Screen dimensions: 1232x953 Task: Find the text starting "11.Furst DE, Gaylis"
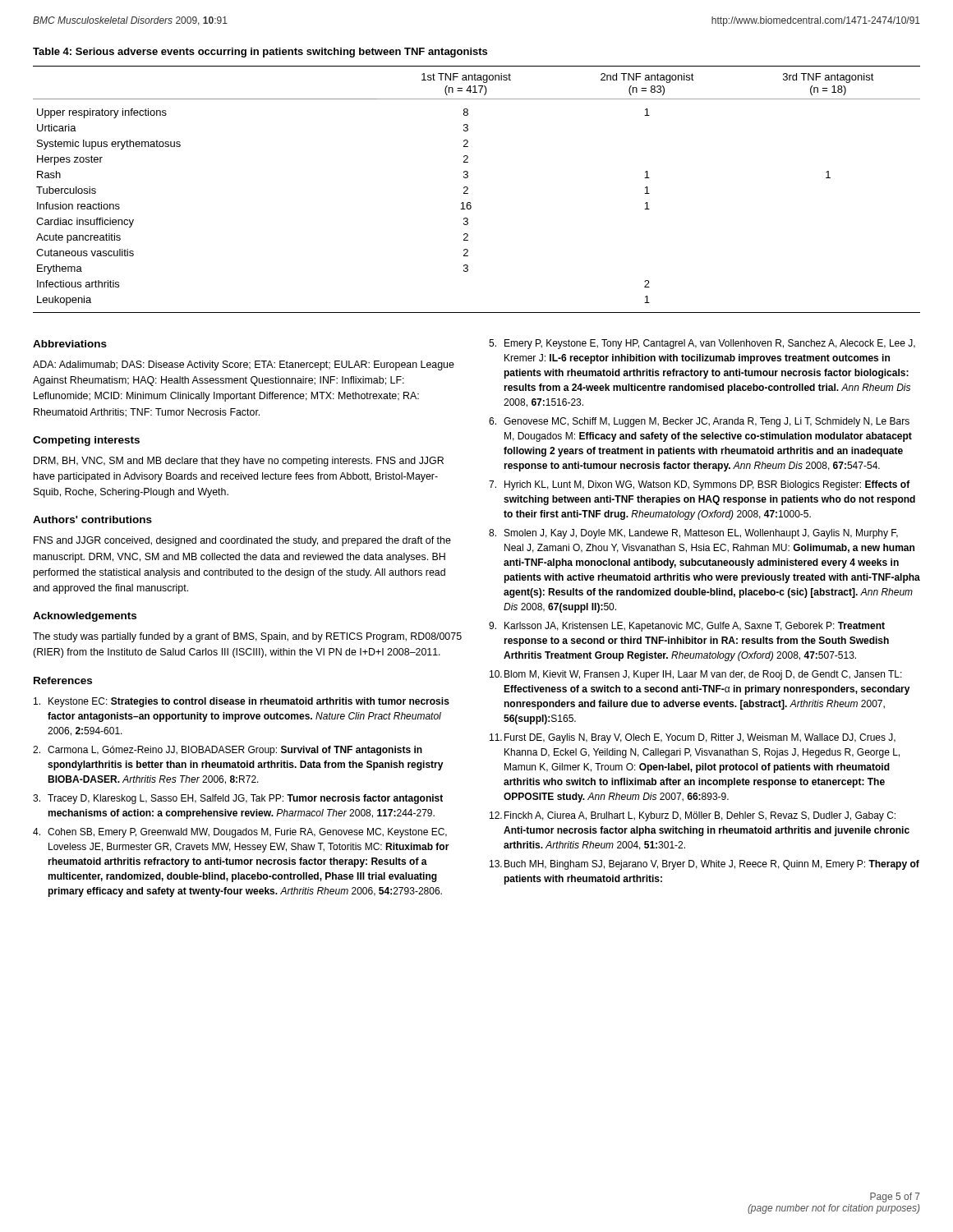pyautogui.click(x=704, y=767)
